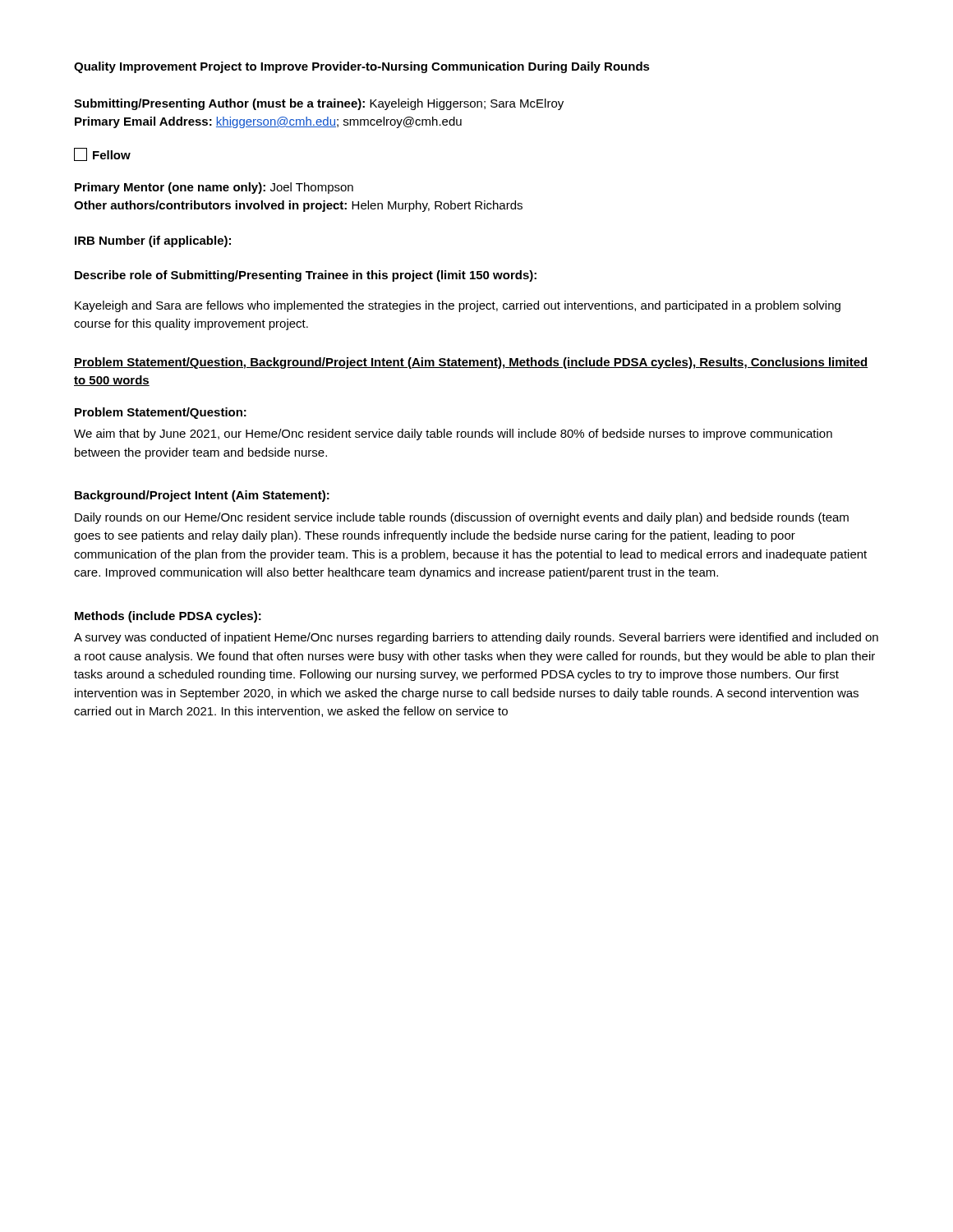Locate the region starting "Describe role of Submitting/Presenting Trainee in this"
953x1232 pixels.
click(x=476, y=275)
